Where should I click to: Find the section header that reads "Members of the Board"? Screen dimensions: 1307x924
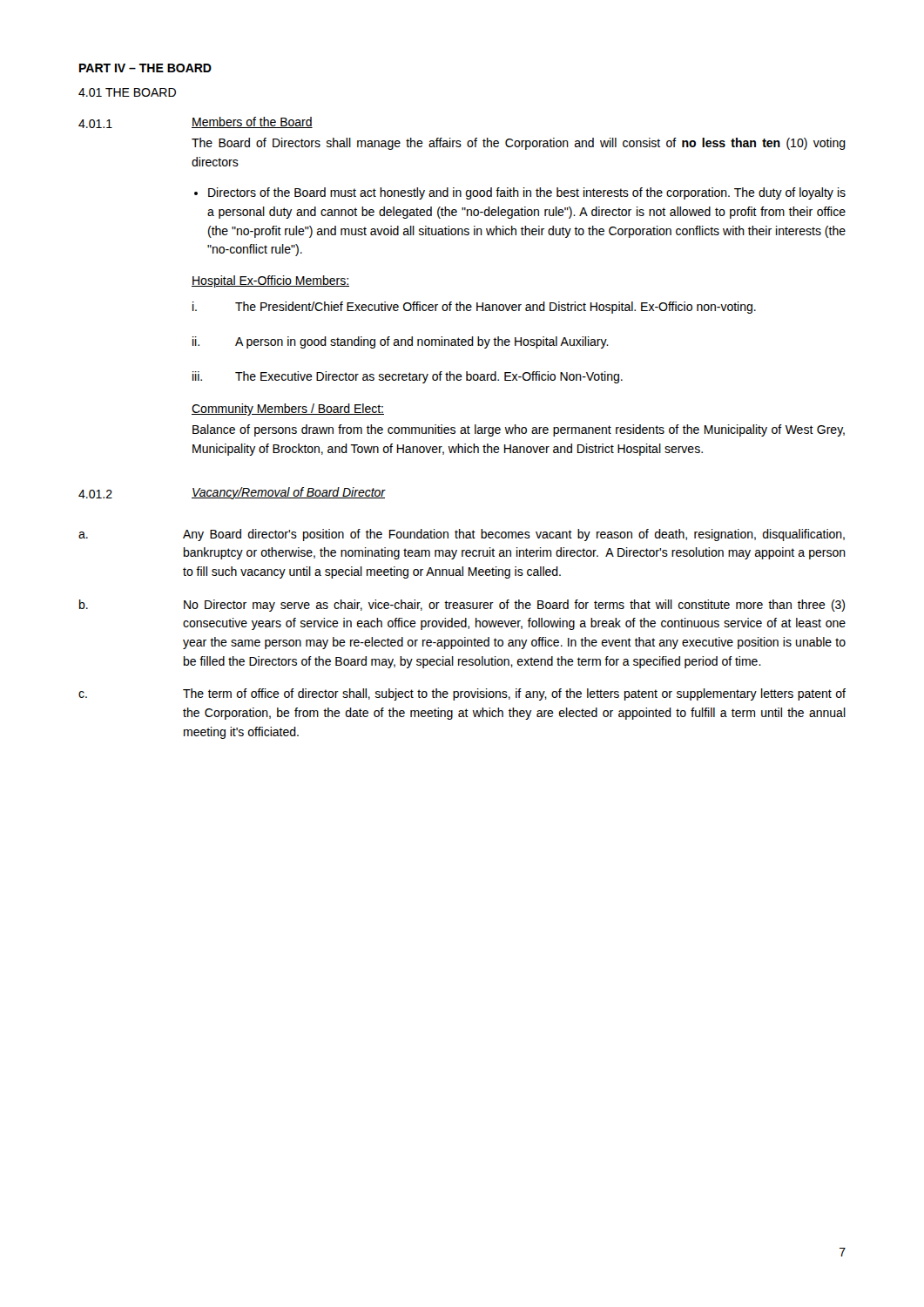tap(252, 122)
